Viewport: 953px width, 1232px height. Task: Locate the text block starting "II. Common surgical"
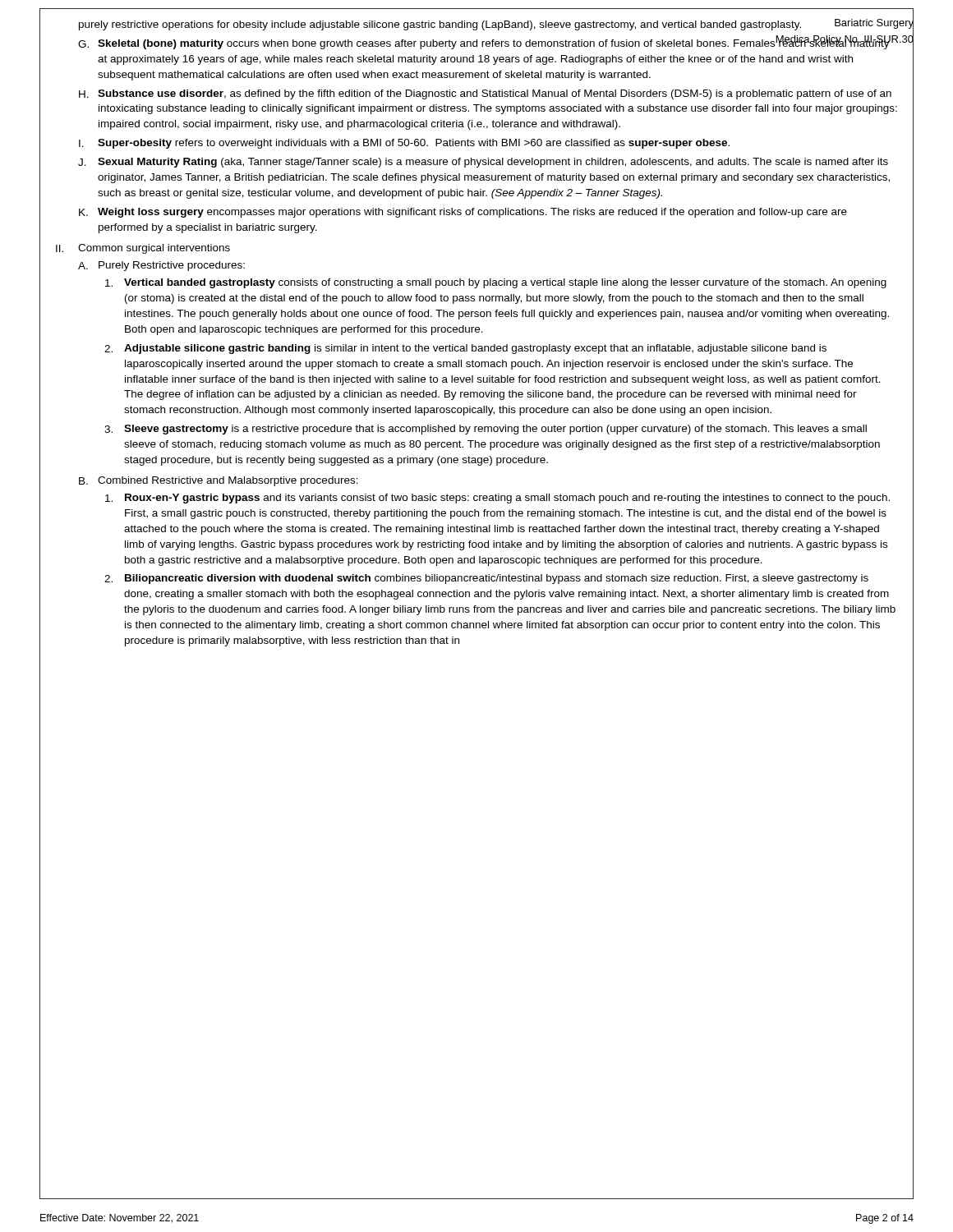click(x=143, y=248)
